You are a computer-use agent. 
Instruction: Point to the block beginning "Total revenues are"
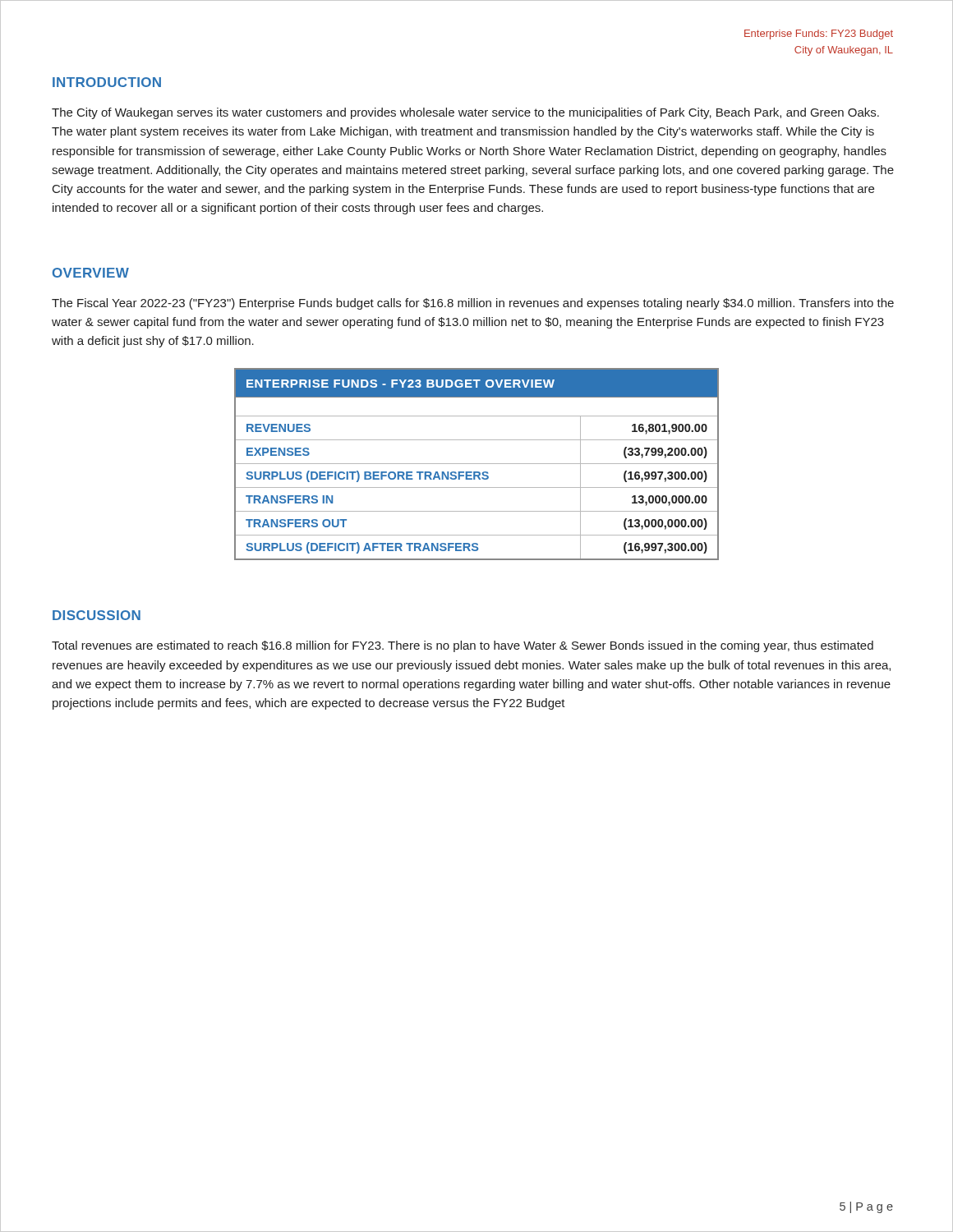pos(472,674)
